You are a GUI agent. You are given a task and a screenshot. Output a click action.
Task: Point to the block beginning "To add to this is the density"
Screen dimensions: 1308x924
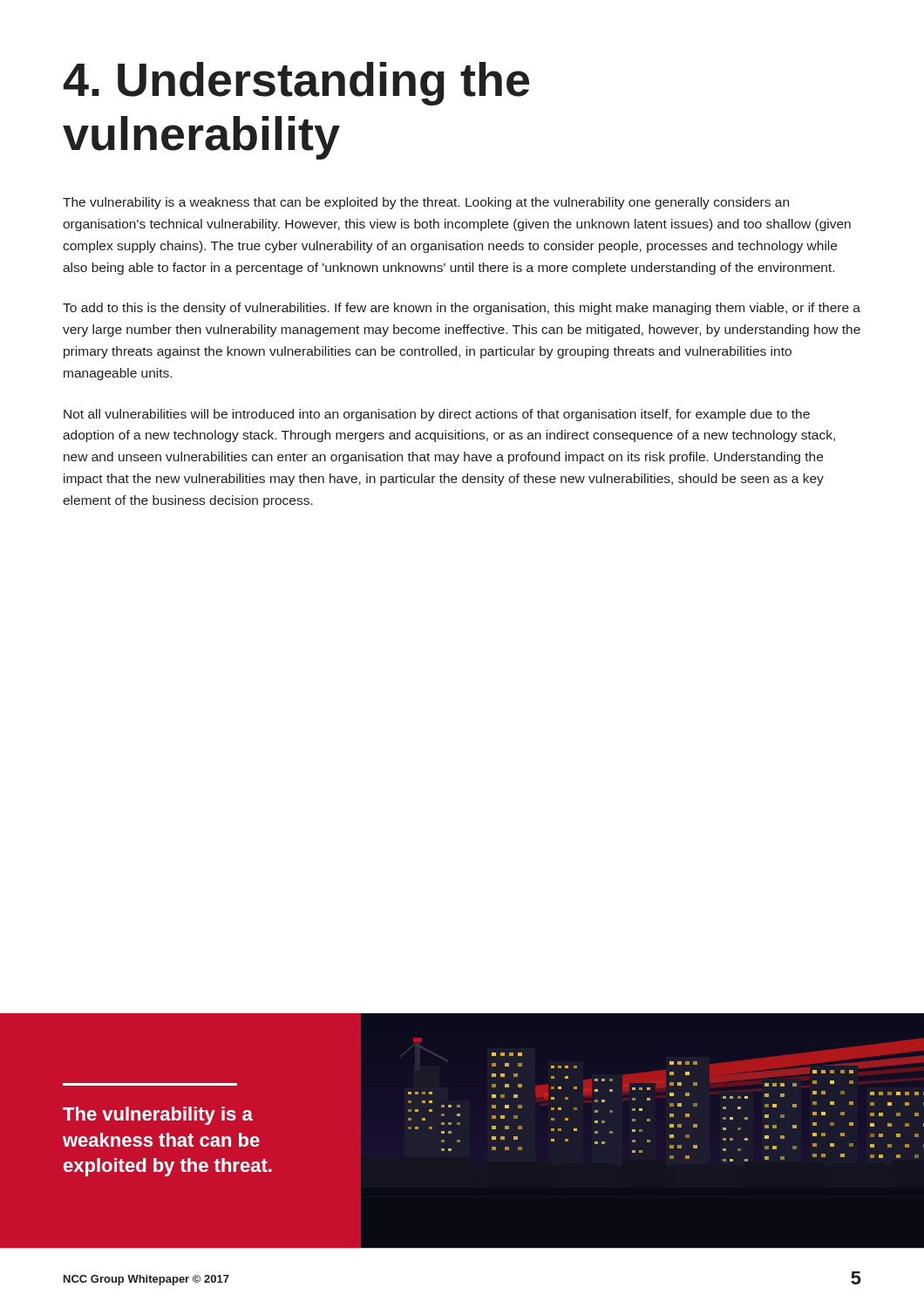point(462,340)
